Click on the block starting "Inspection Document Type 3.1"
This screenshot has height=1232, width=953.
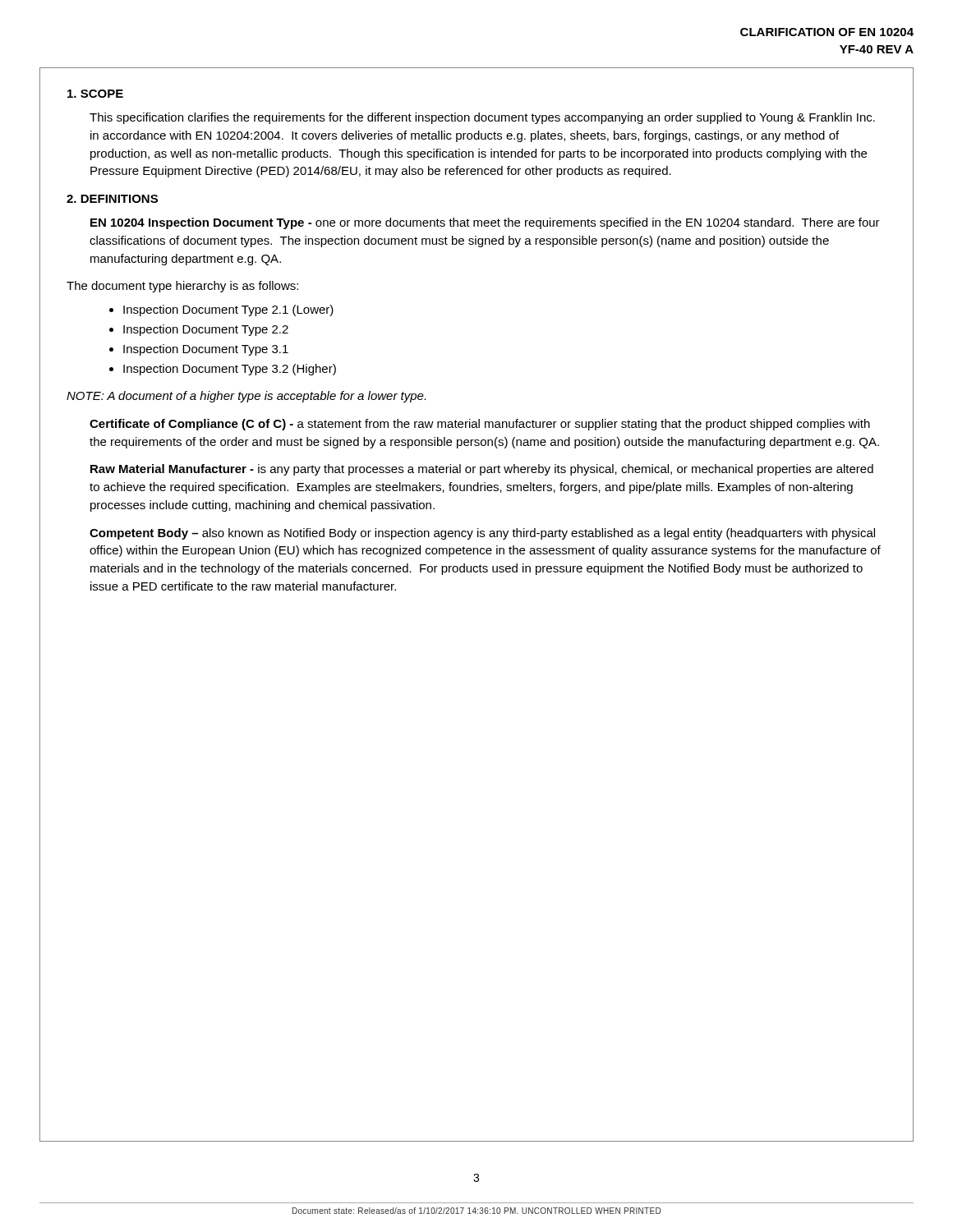pos(206,349)
